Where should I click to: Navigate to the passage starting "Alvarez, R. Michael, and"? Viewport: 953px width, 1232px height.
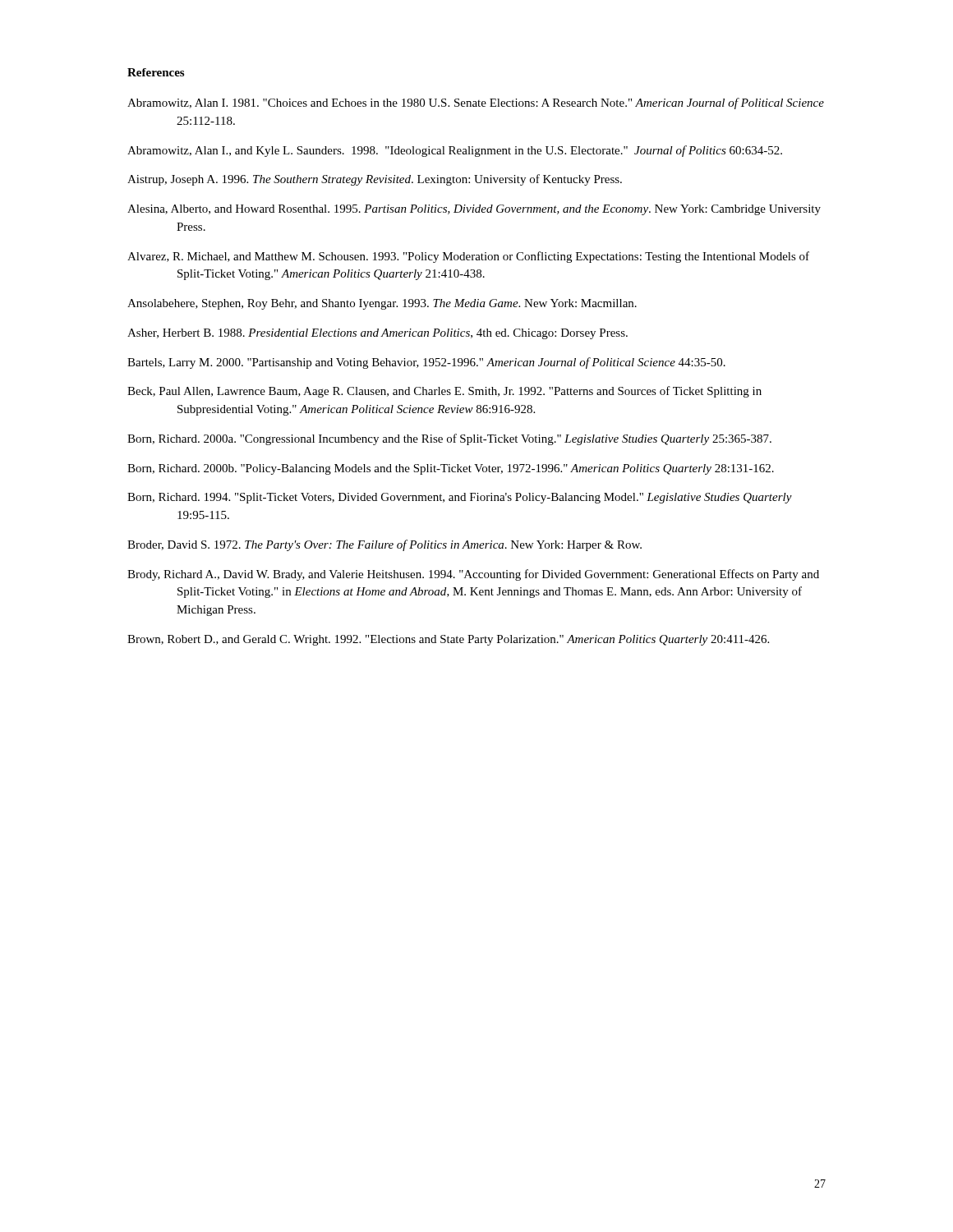[x=468, y=265]
